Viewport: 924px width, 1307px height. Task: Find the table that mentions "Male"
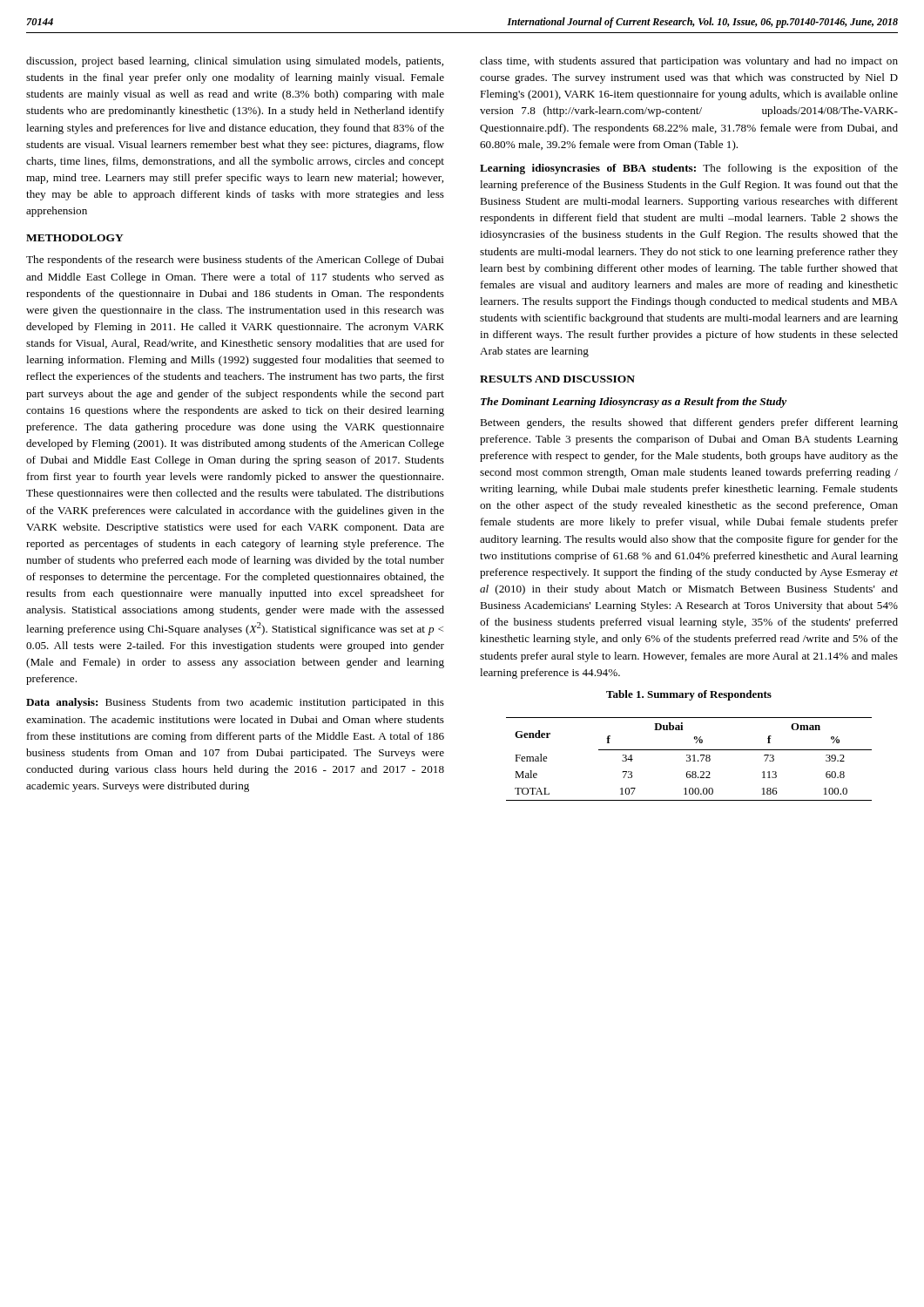point(689,759)
